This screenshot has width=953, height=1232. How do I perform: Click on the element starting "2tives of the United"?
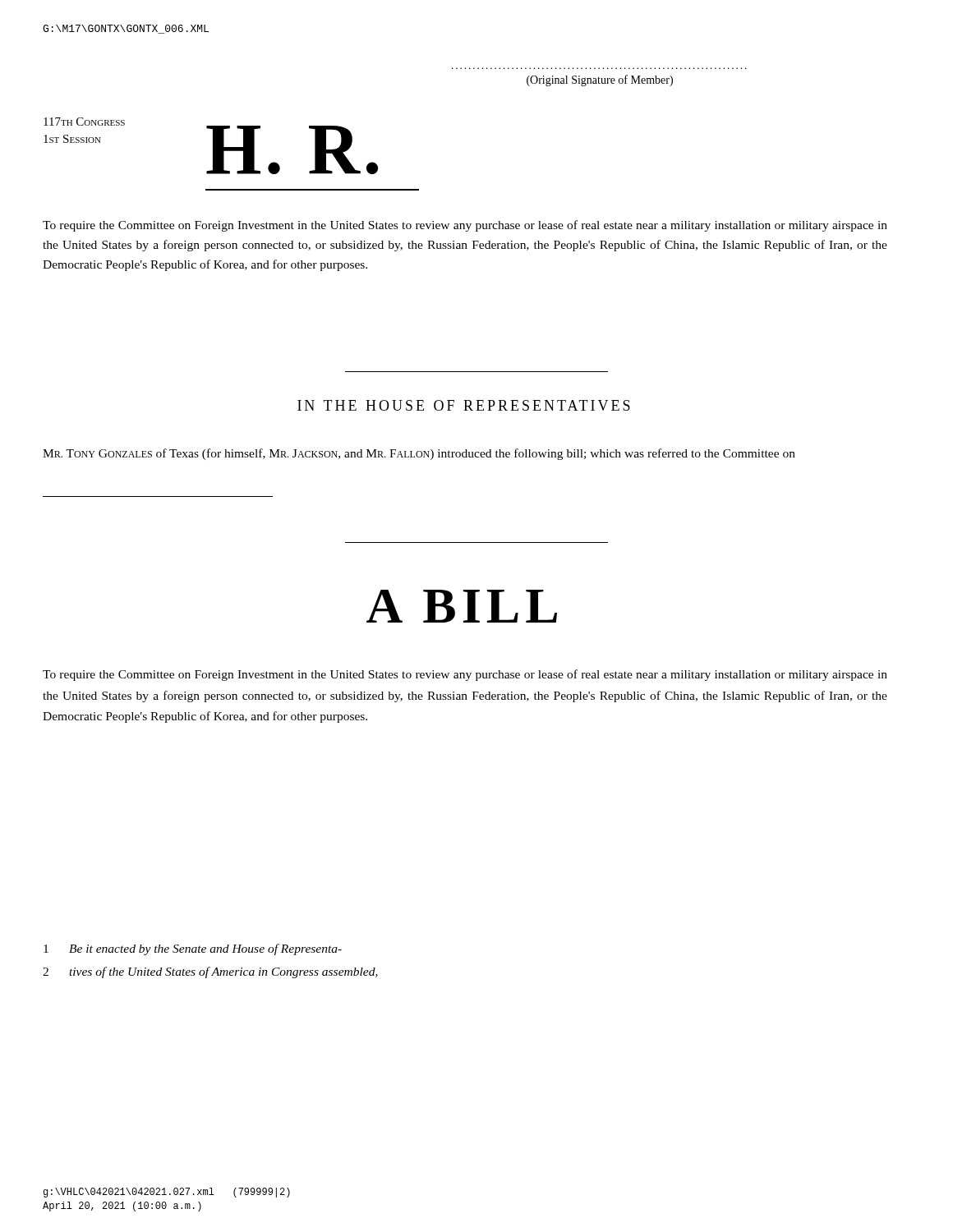(x=210, y=971)
